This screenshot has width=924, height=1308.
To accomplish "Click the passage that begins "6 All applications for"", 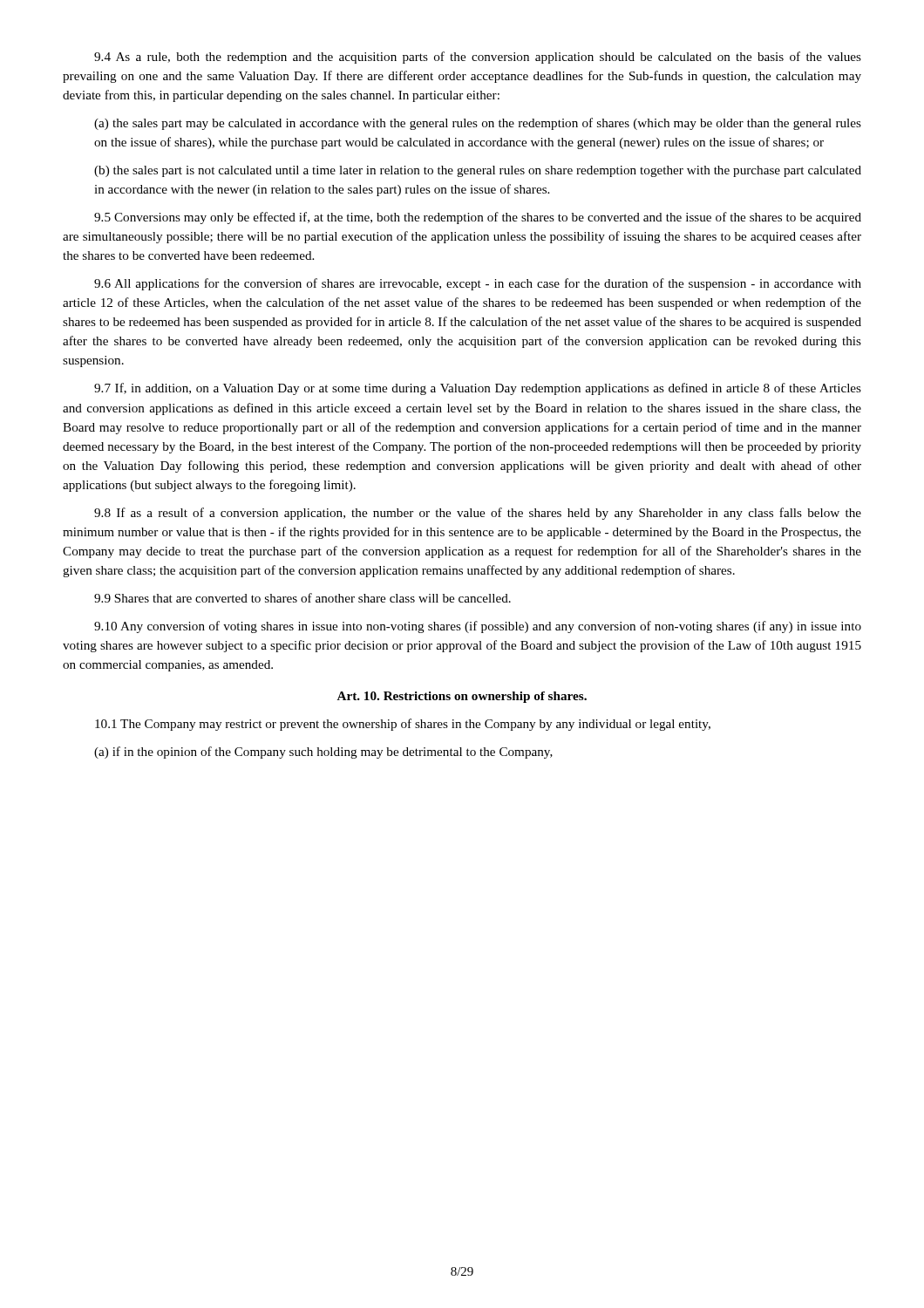I will tap(462, 322).
